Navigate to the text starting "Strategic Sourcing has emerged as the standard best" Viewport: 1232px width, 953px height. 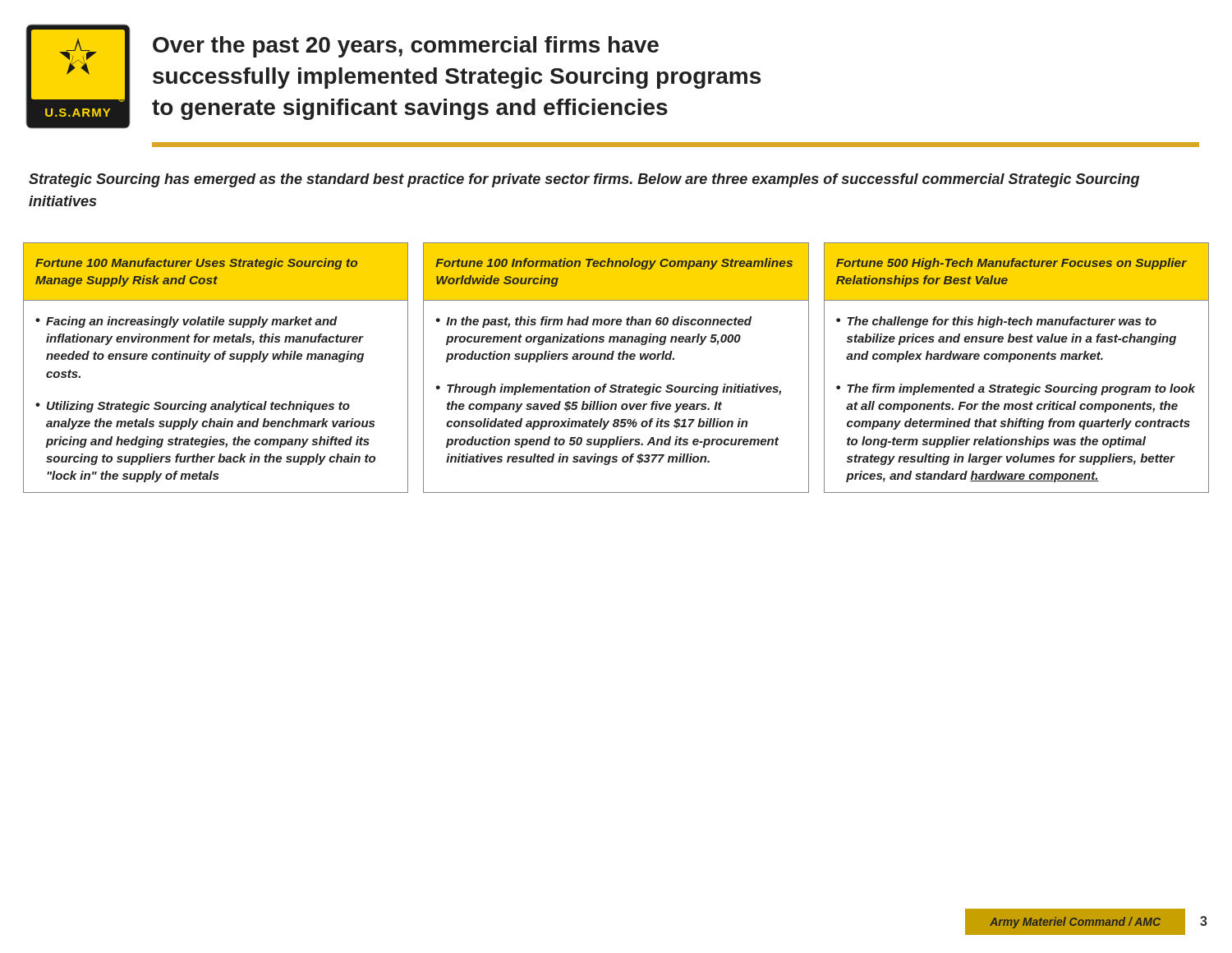584,190
